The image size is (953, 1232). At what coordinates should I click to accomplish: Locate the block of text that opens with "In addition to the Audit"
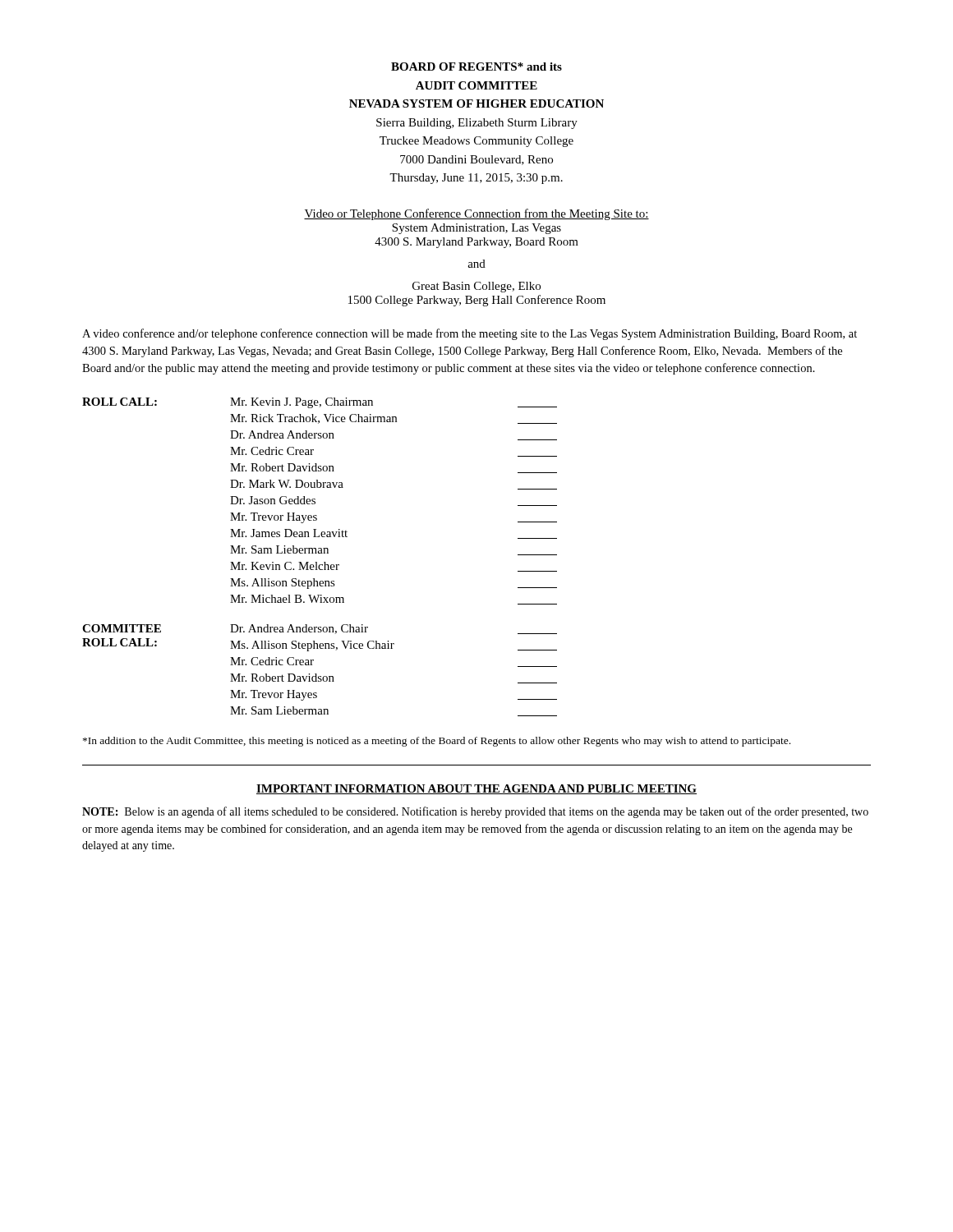437,740
